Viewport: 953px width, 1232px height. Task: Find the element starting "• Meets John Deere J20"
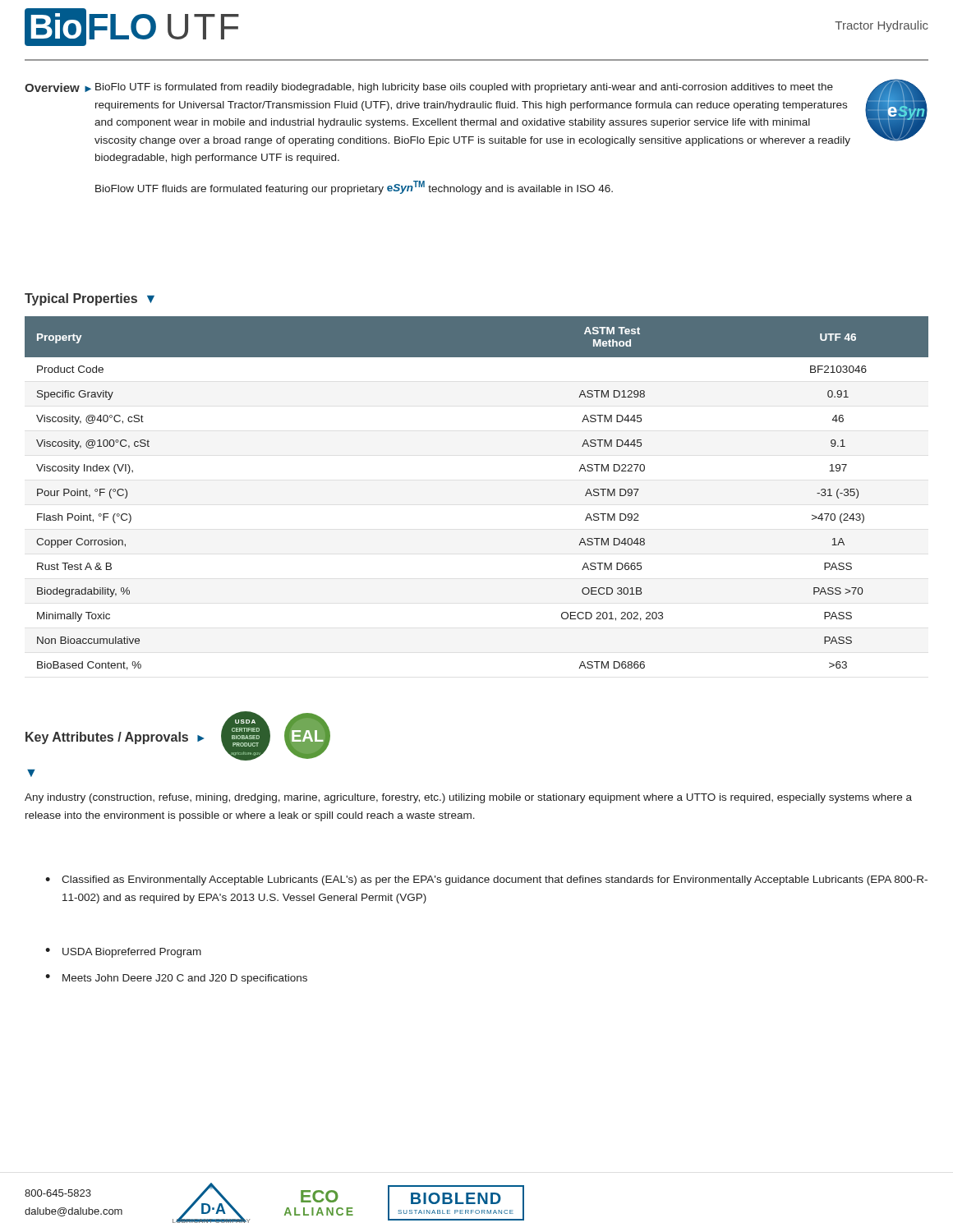click(176, 978)
